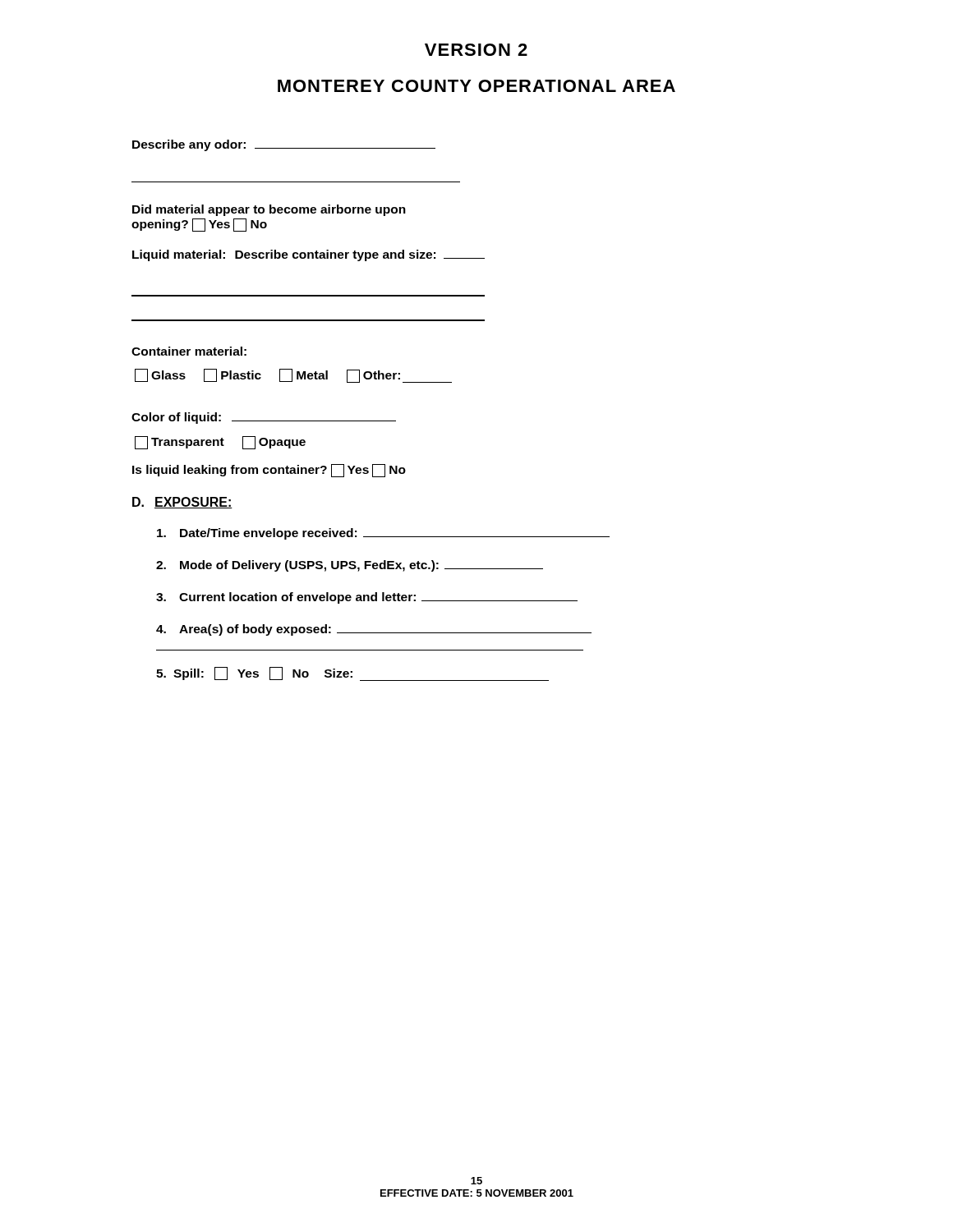Select the text that says "Describe any odor:"
Screen dimensions: 1232x953
(x=284, y=142)
